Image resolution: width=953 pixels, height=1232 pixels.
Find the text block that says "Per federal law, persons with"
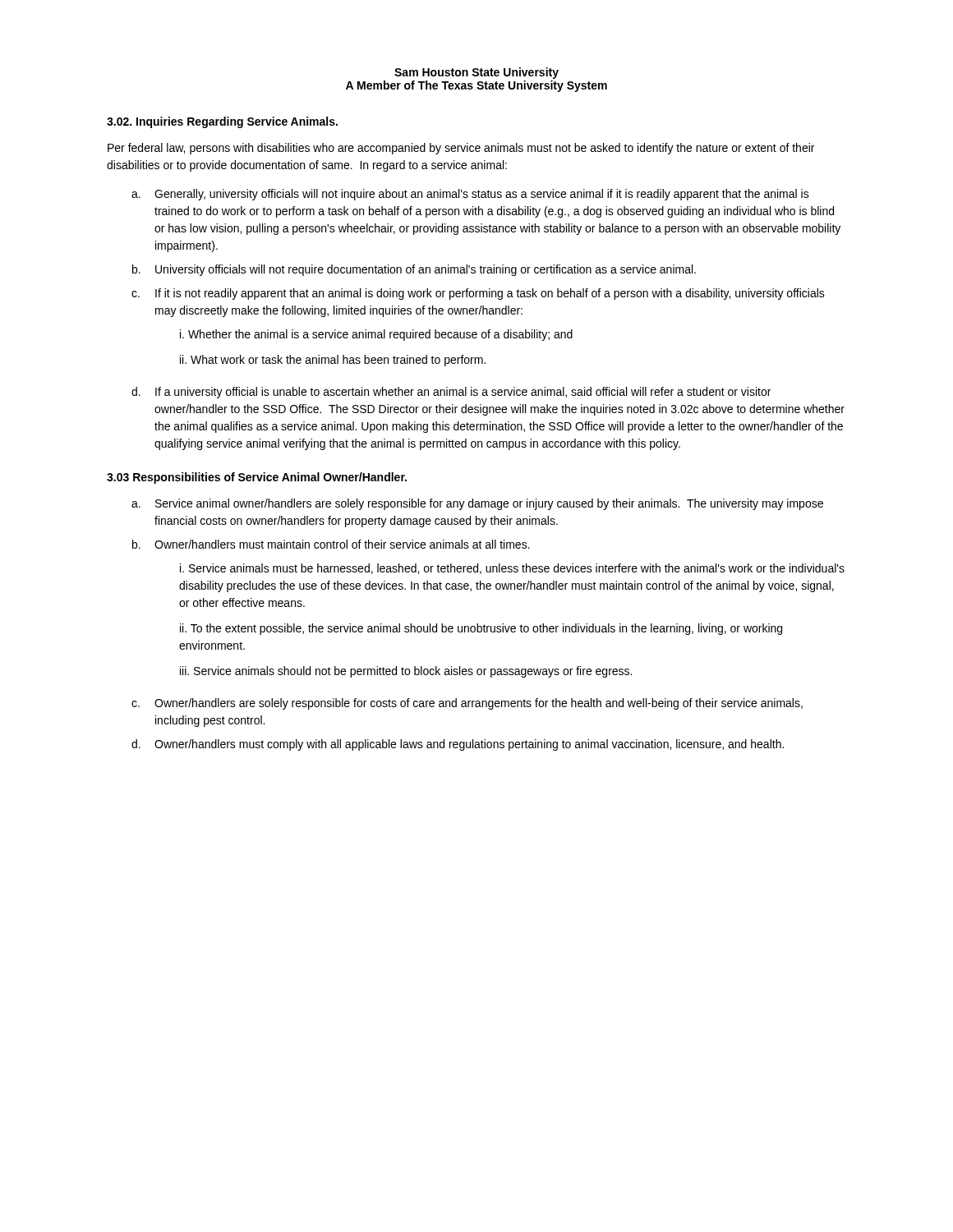click(461, 156)
